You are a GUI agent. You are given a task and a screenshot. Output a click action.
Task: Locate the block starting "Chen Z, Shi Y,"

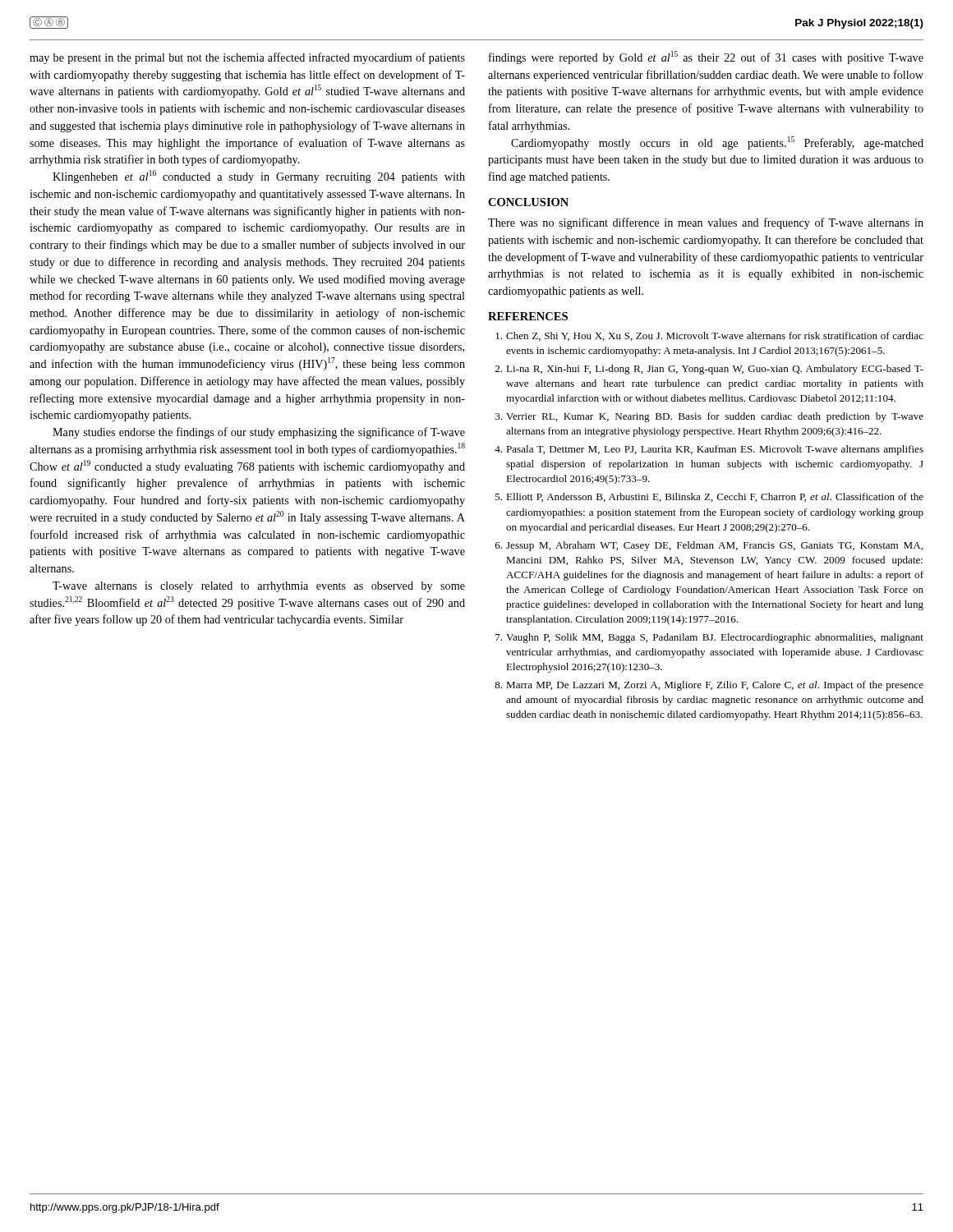point(706,343)
